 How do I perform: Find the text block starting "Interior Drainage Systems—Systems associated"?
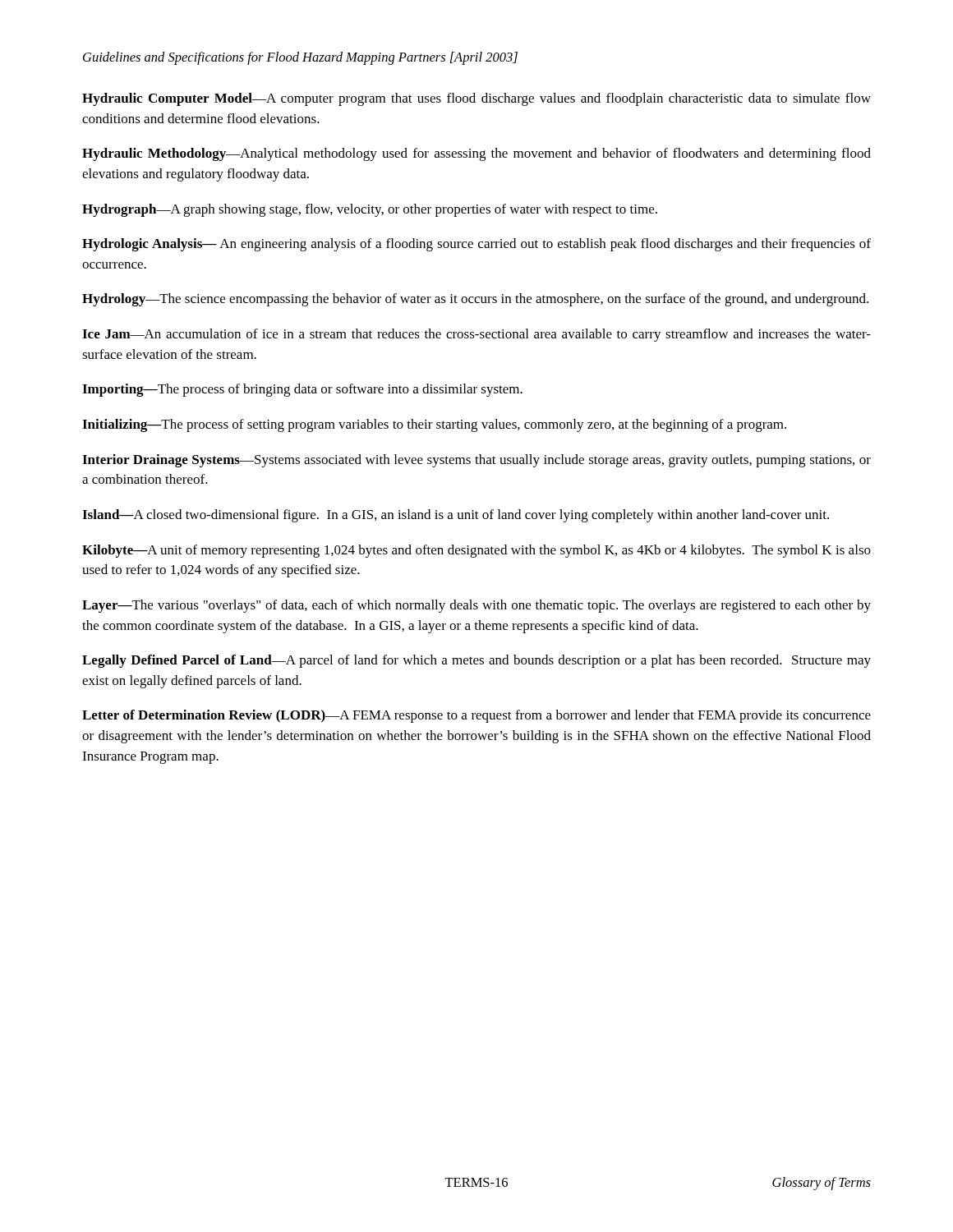click(x=476, y=469)
